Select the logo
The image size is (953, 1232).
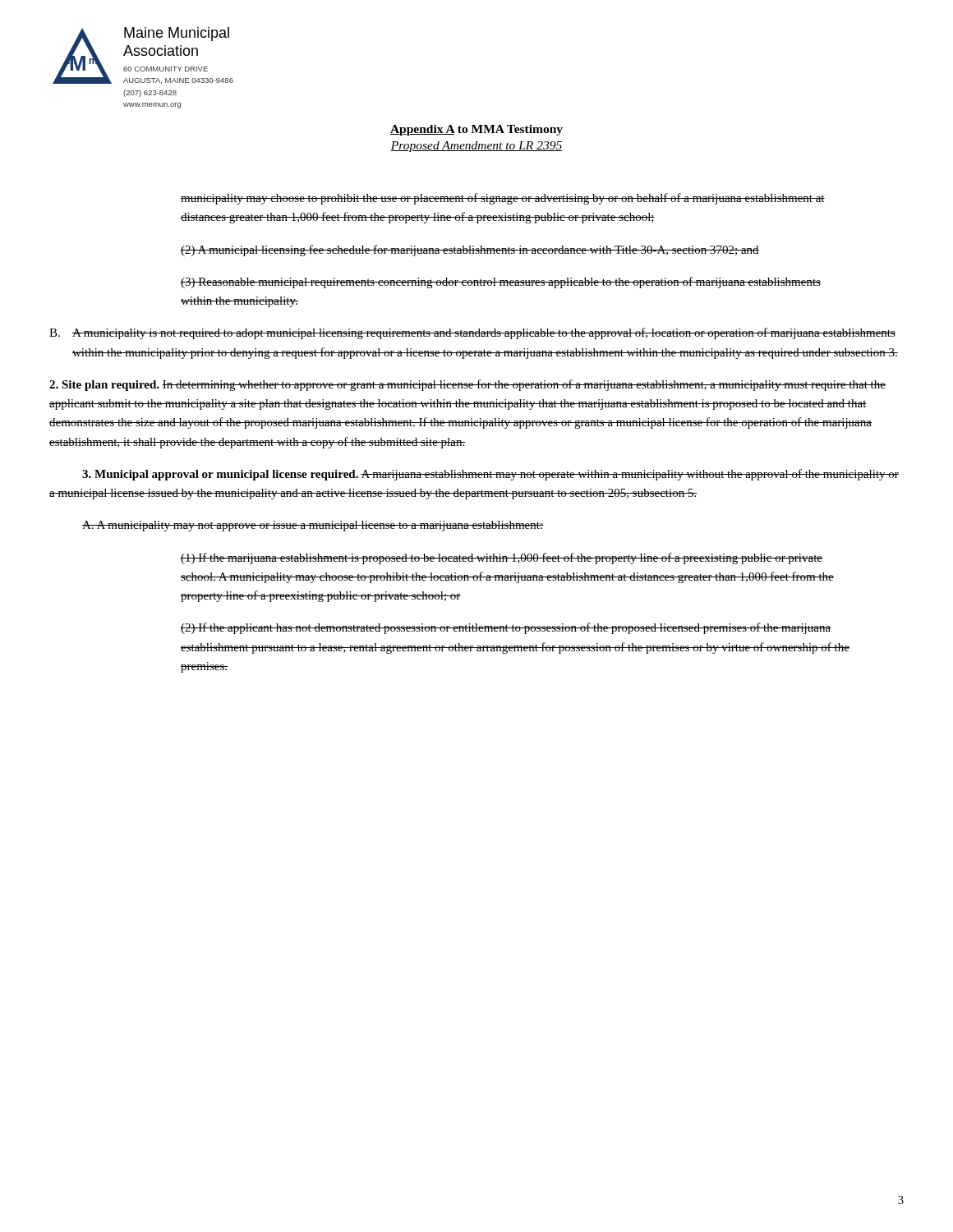pyautogui.click(x=82, y=59)
